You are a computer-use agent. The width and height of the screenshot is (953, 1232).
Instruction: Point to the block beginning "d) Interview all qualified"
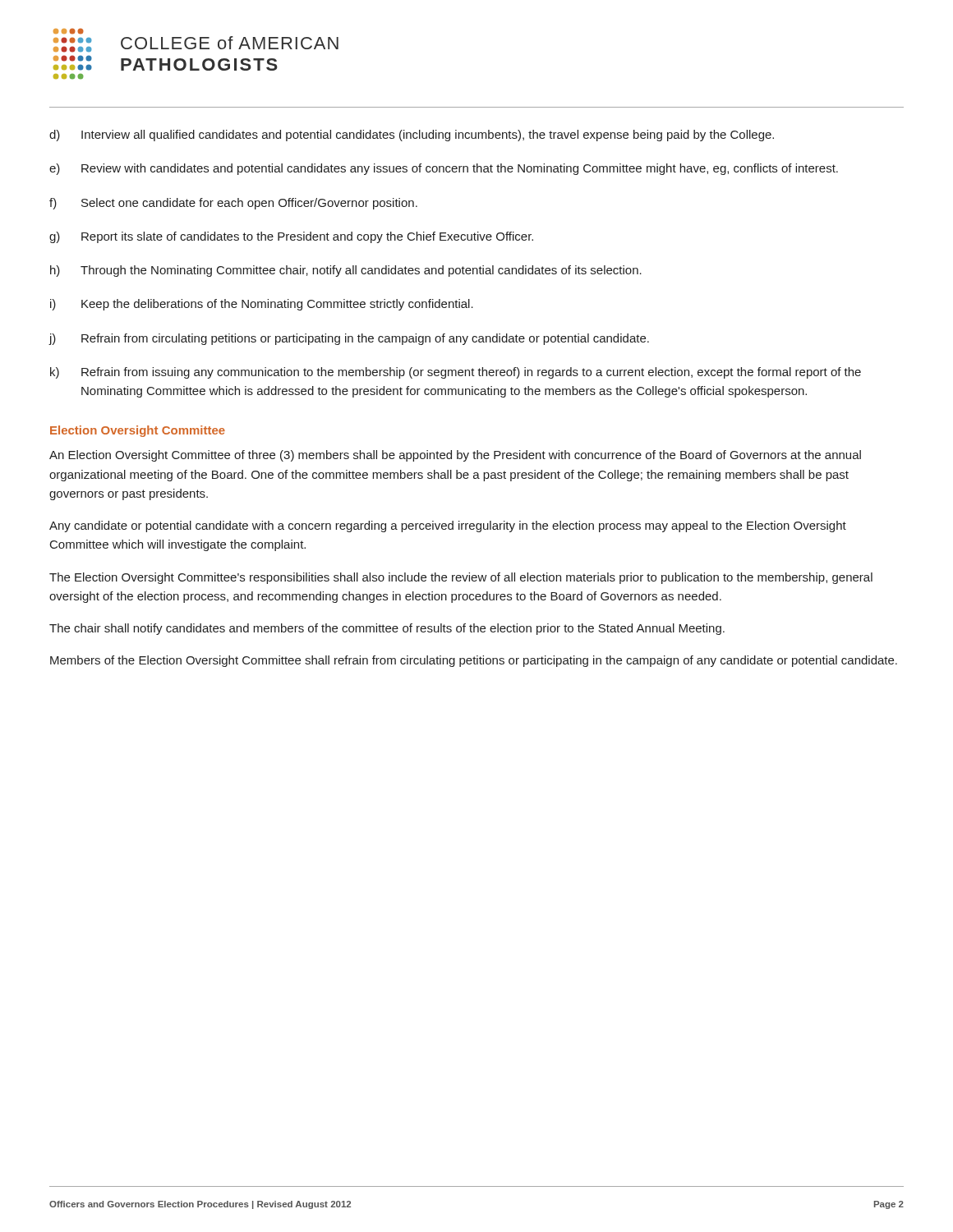(476, 134)
